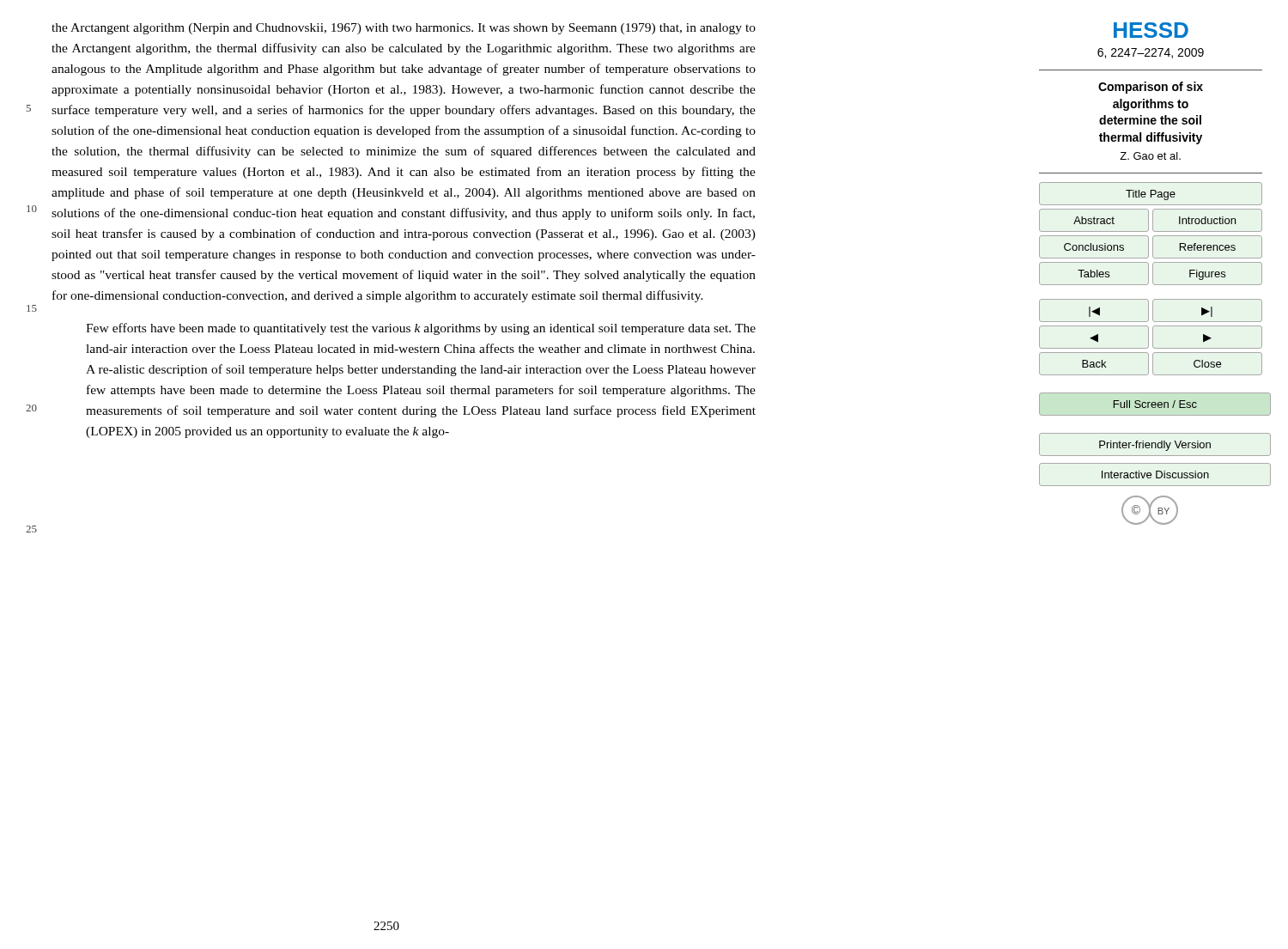Select the block starting "Full Screen / Esc"
This screenshot has height=949, width=1288.
(1155, 404)
